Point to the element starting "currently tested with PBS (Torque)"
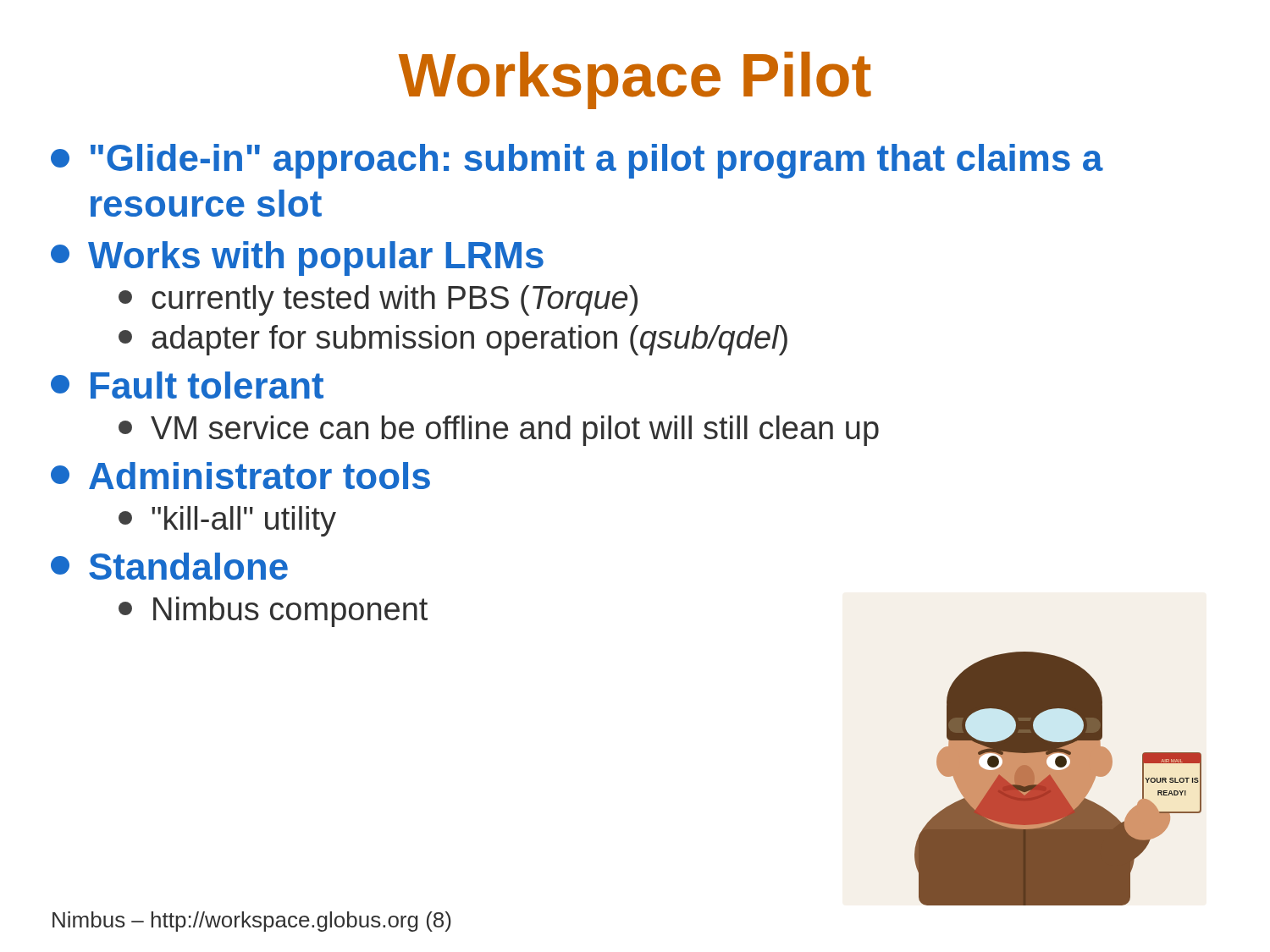Viewport: 1270px width, 952px height. point(379,299)
